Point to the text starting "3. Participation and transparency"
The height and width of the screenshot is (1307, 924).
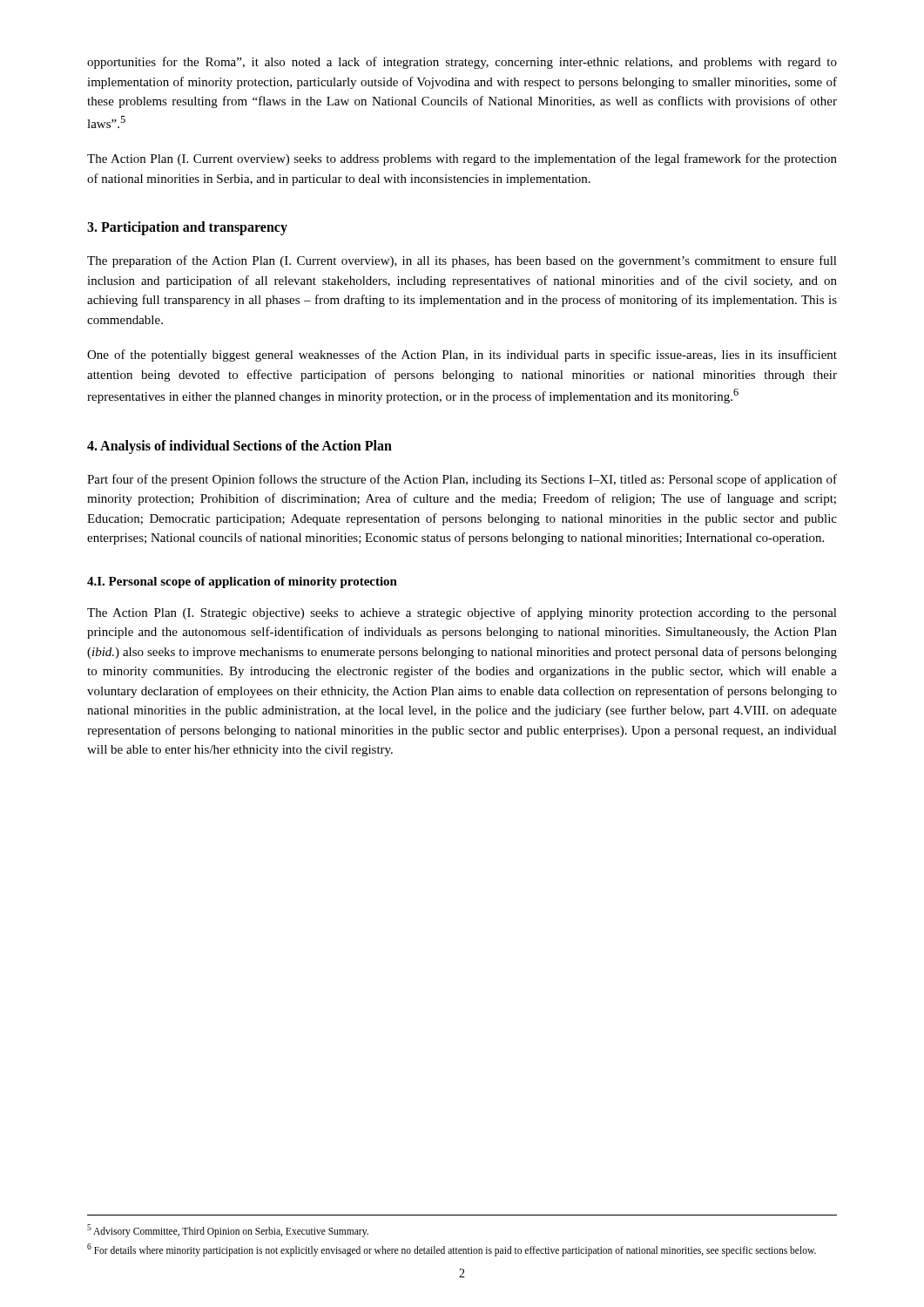tap(187, 227)
